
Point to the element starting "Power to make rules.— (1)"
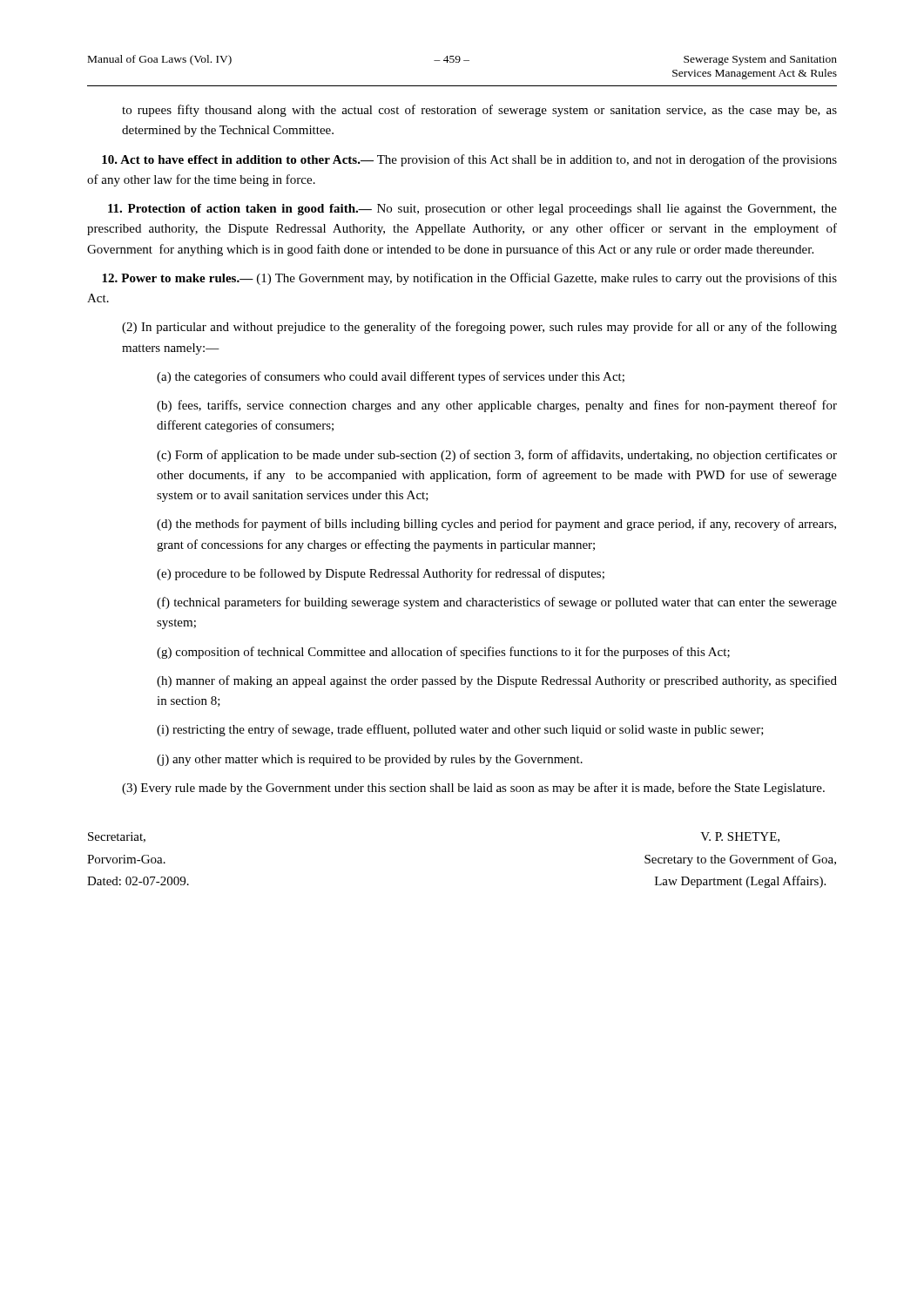click(462, 288)
